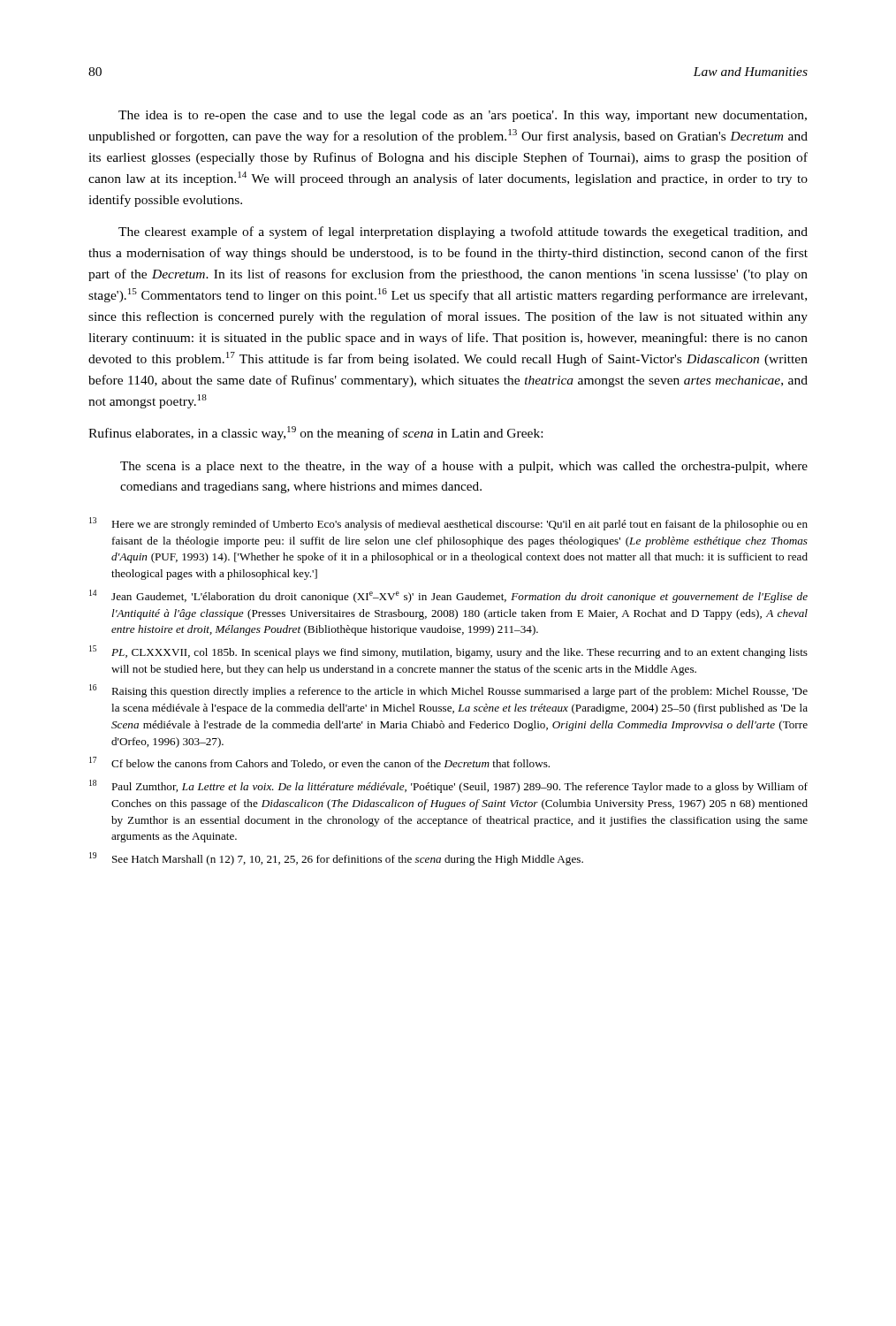Locate the block of text that opens with "13 Here we are"
The height and width of the screenshot is (1326, 896).
pyautogui.click(x=448, y=549)
